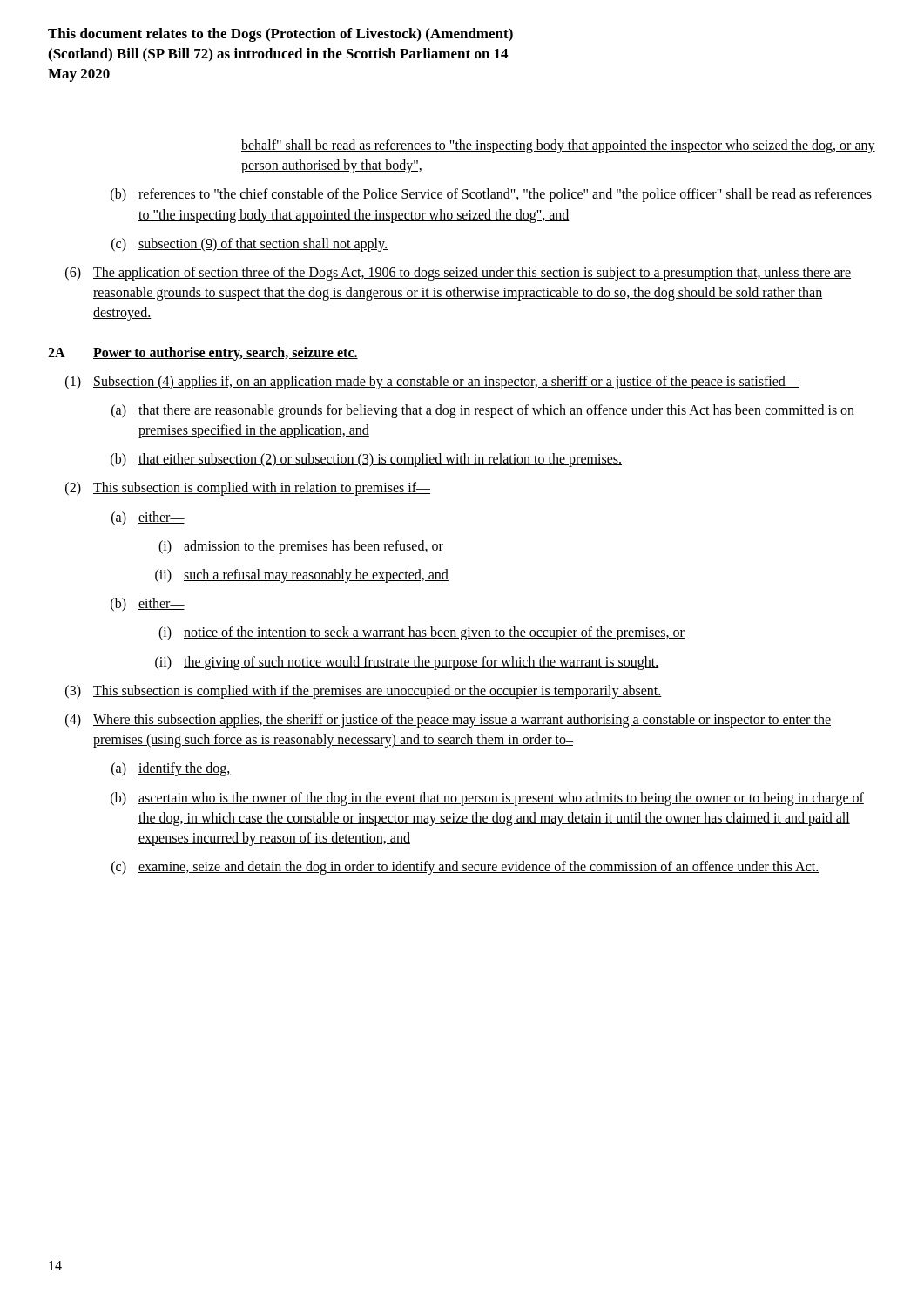Click on the list item containing "(1) Subsection (4) applies if, on an application"
Image resolution: width=924 pixels, height=1307 pixels.
point(462,381)
